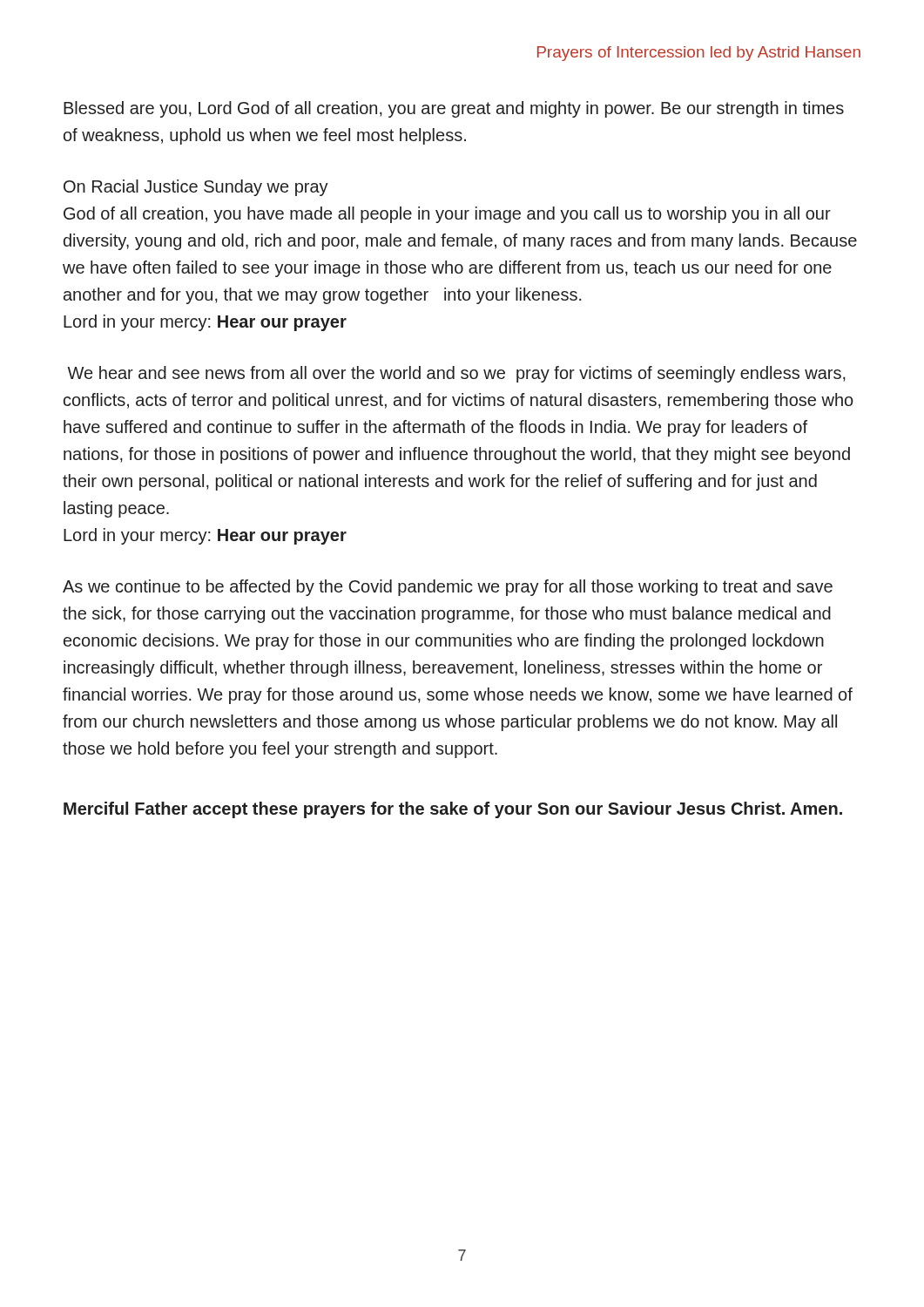Click on the text block that says "As we continue to"
The image size is (924, 1307).
[458, 667]
